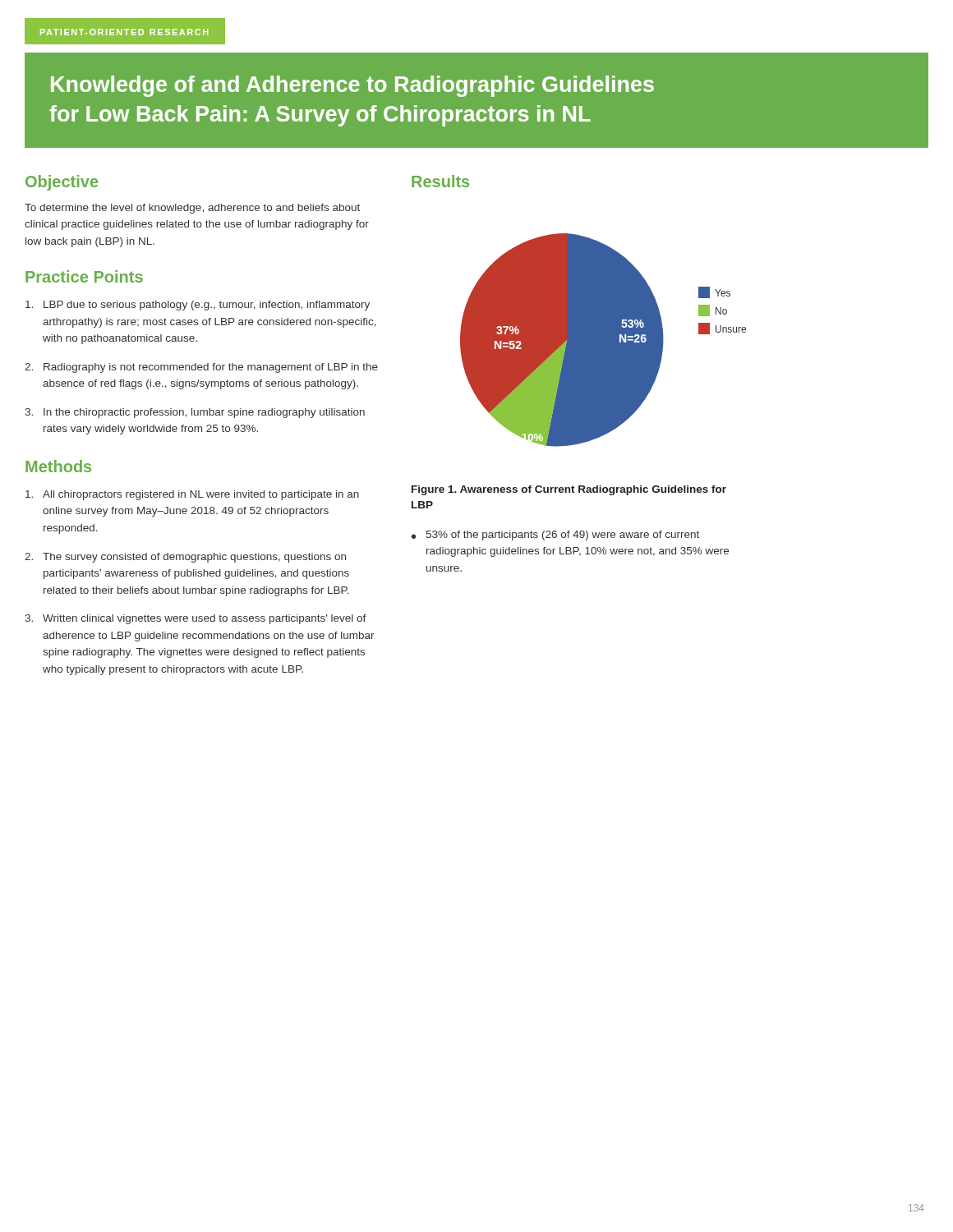Image resolution: width=953 pixels, height=1232 pixels.
Task: Click on the list item containing "LBP due to serious pathology"
Action: click(201, 322)
